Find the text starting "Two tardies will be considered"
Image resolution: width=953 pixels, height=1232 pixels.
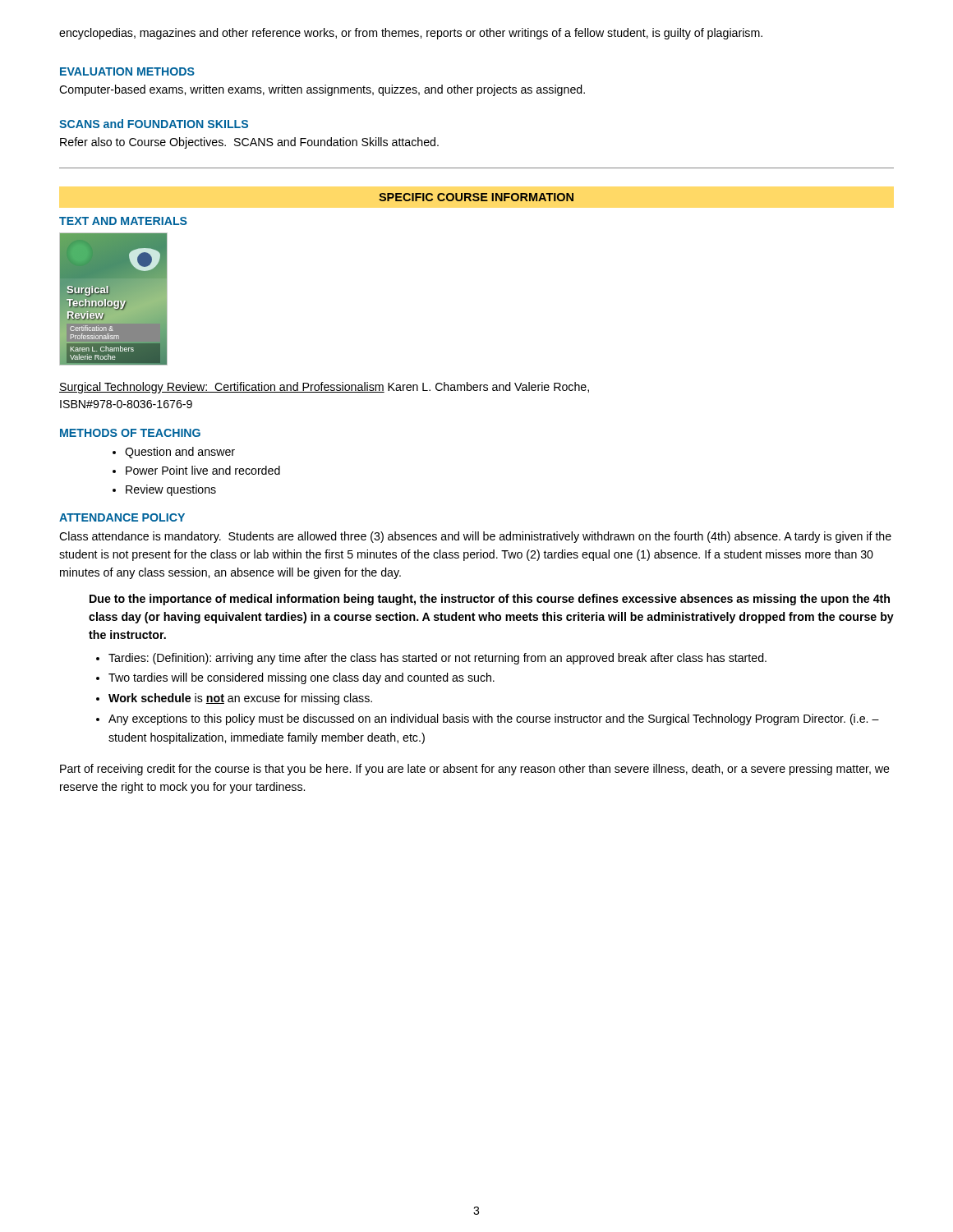(302, 678)
